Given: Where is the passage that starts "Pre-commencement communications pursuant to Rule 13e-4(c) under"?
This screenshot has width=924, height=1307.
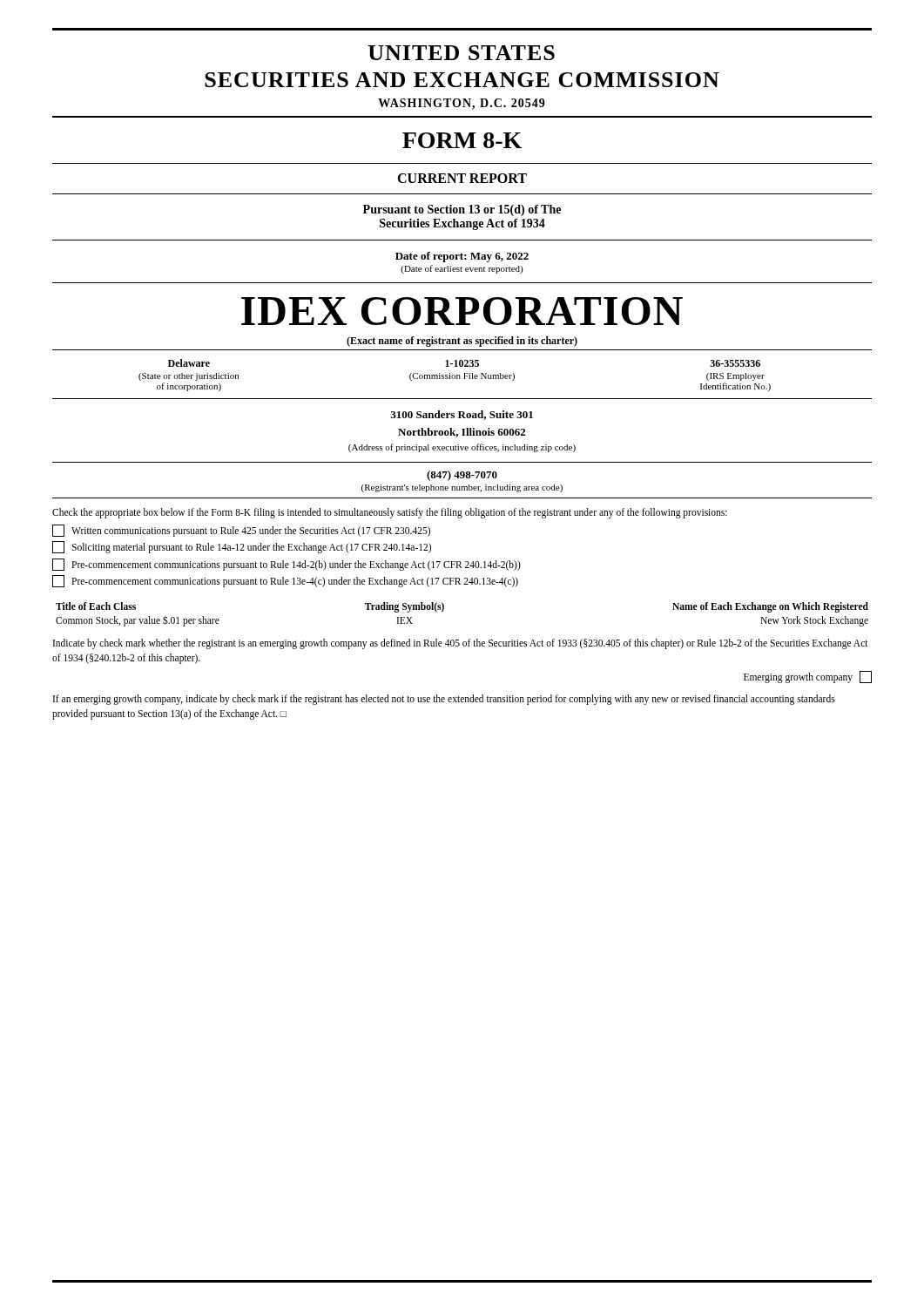Looking at the screenshot, I should click(285, 582).
